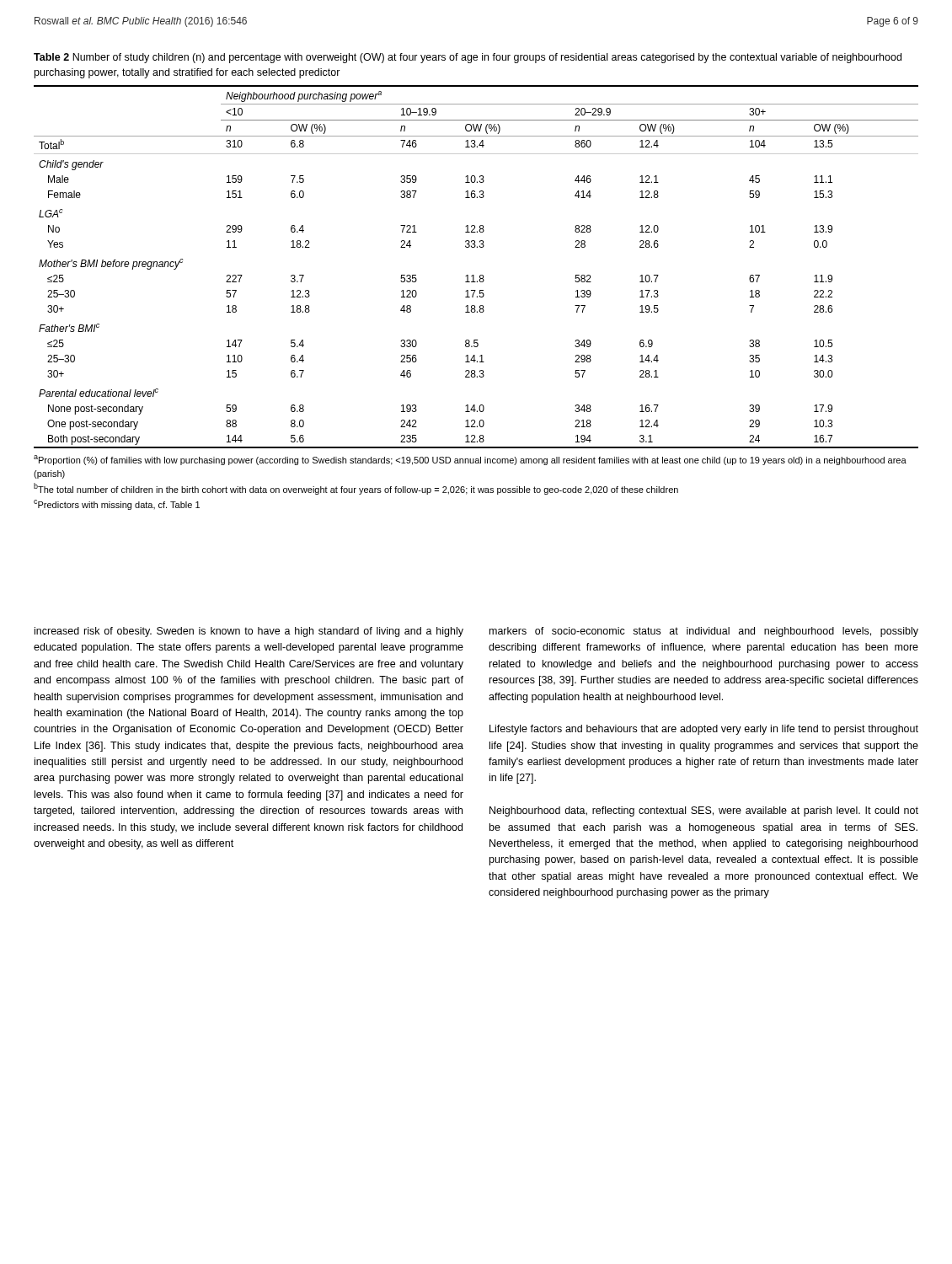952x1264 pixels.
Task: Point to the passage starting "aProportion (%) of families with low"
Action: coord(470,481)
